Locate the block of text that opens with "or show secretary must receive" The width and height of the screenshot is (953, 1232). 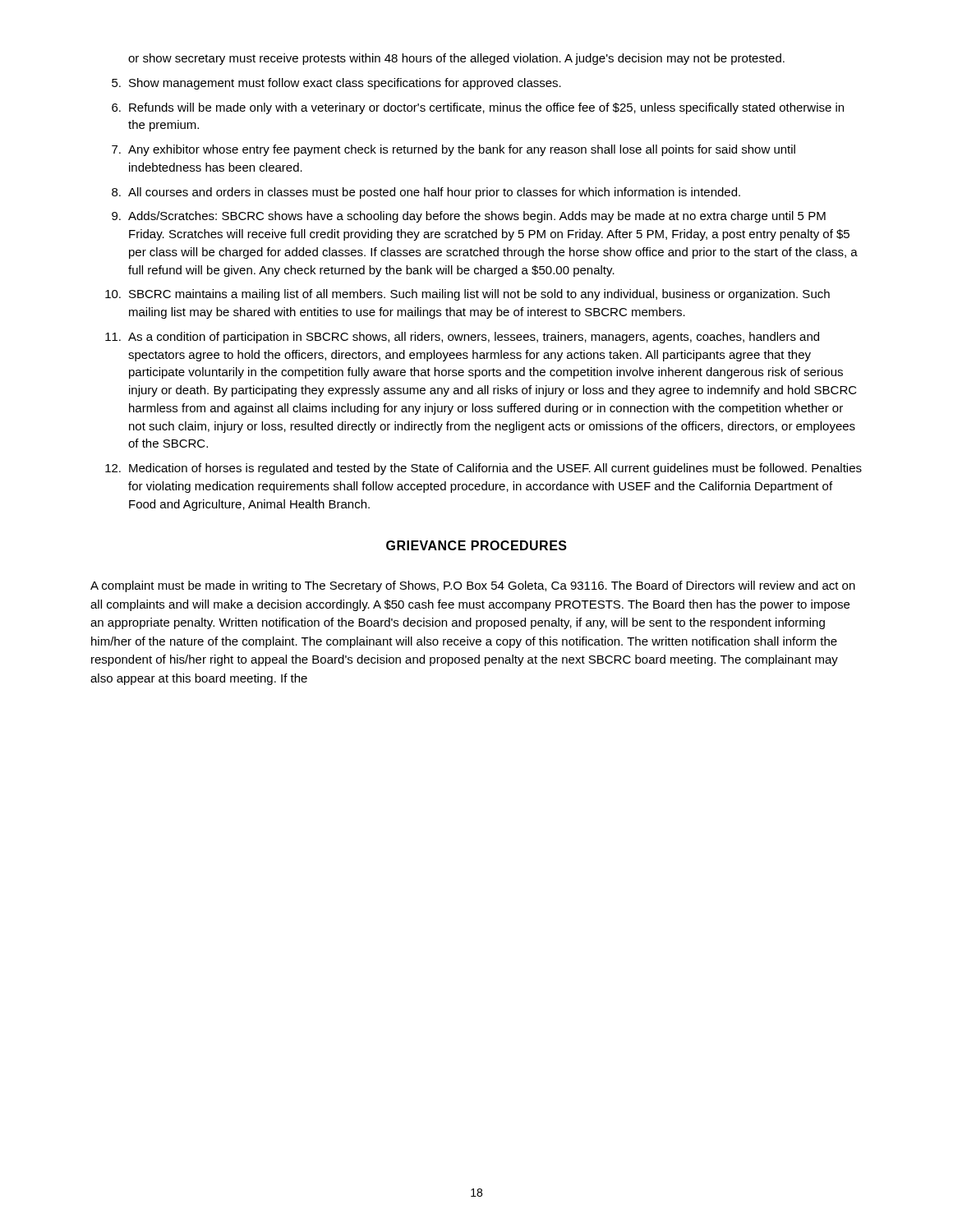tap(457, 58)
